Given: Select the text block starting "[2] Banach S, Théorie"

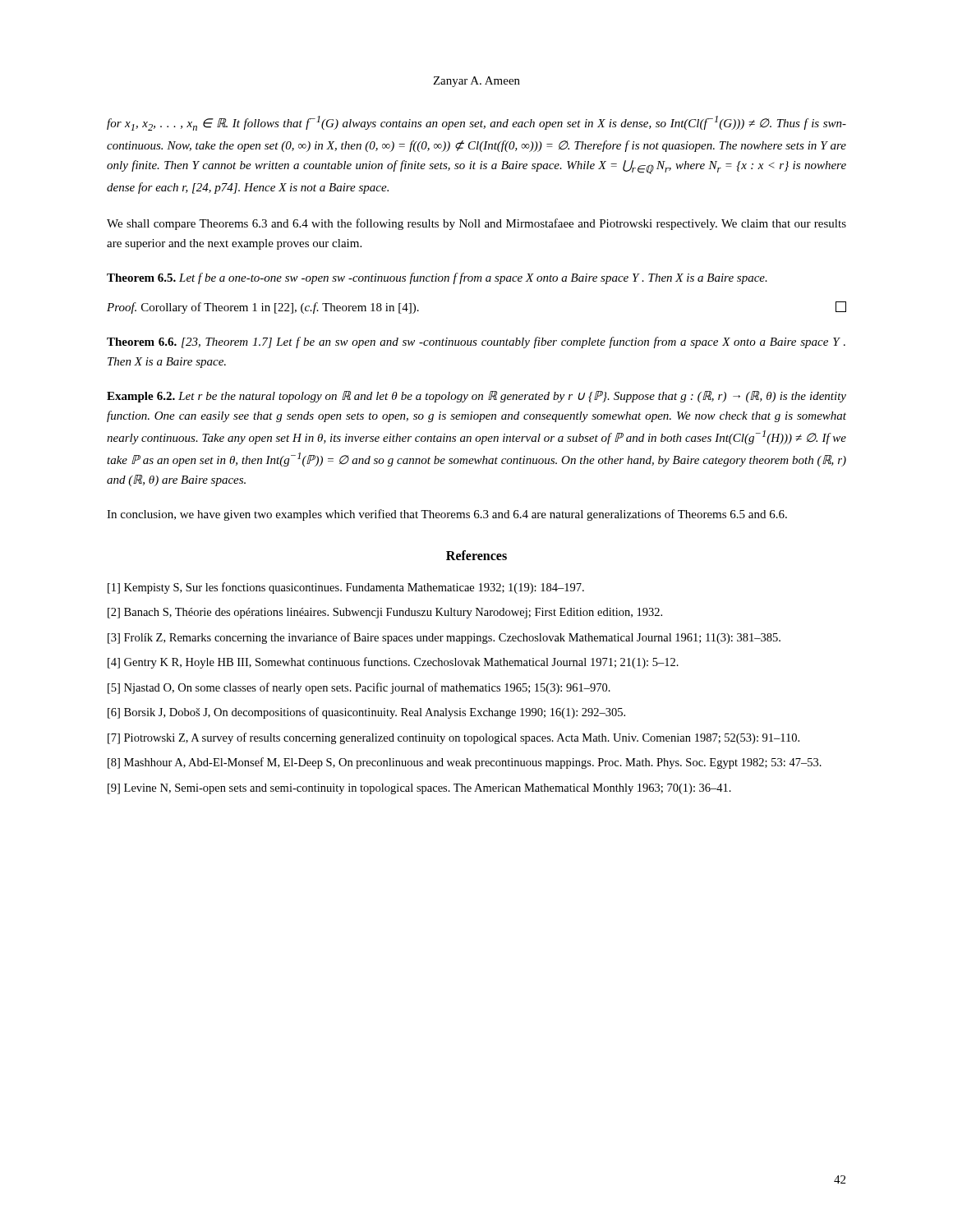Looking at the screenshot, I should coord(385,612).
